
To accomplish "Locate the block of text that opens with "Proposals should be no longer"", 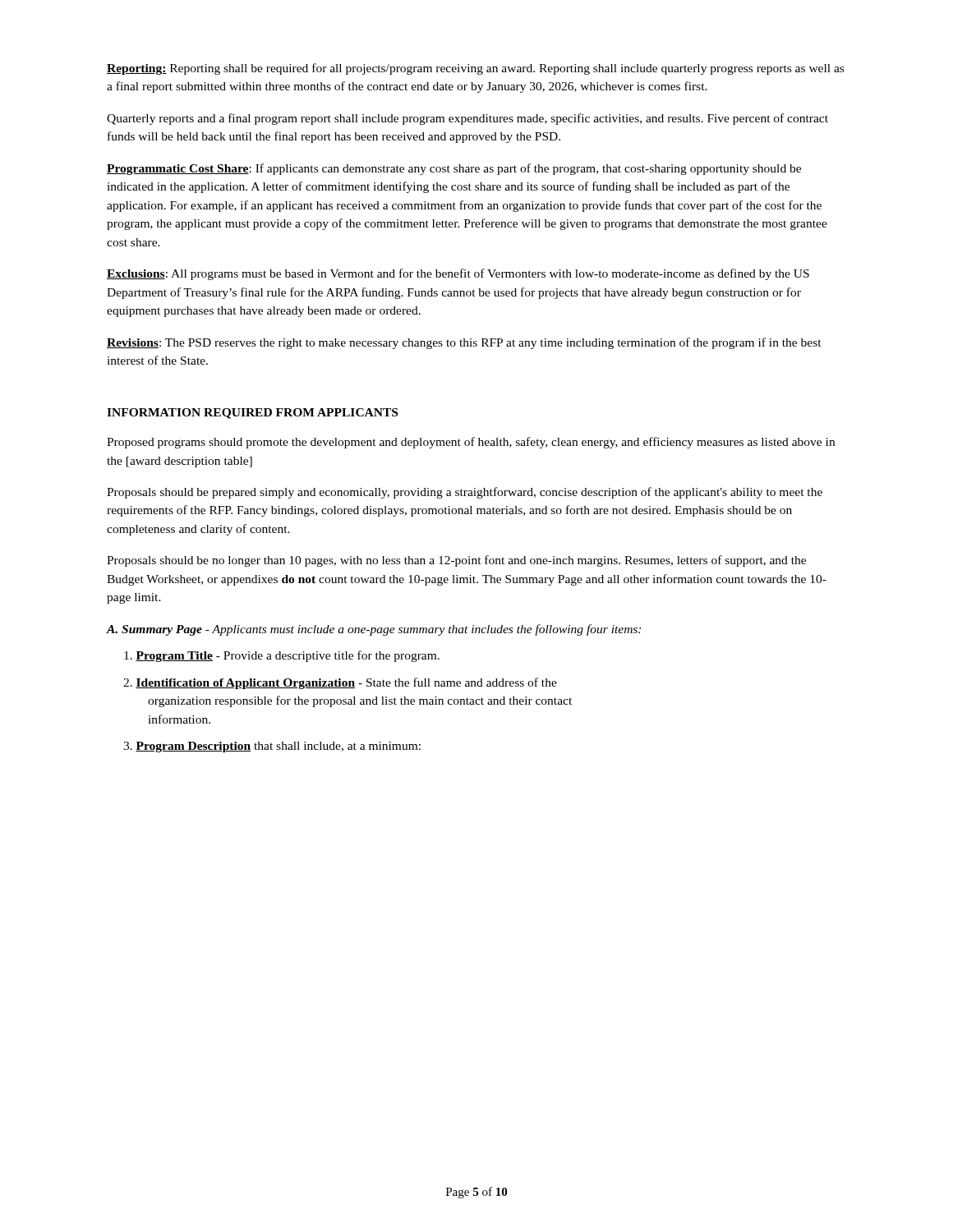I will click(467, 578).
